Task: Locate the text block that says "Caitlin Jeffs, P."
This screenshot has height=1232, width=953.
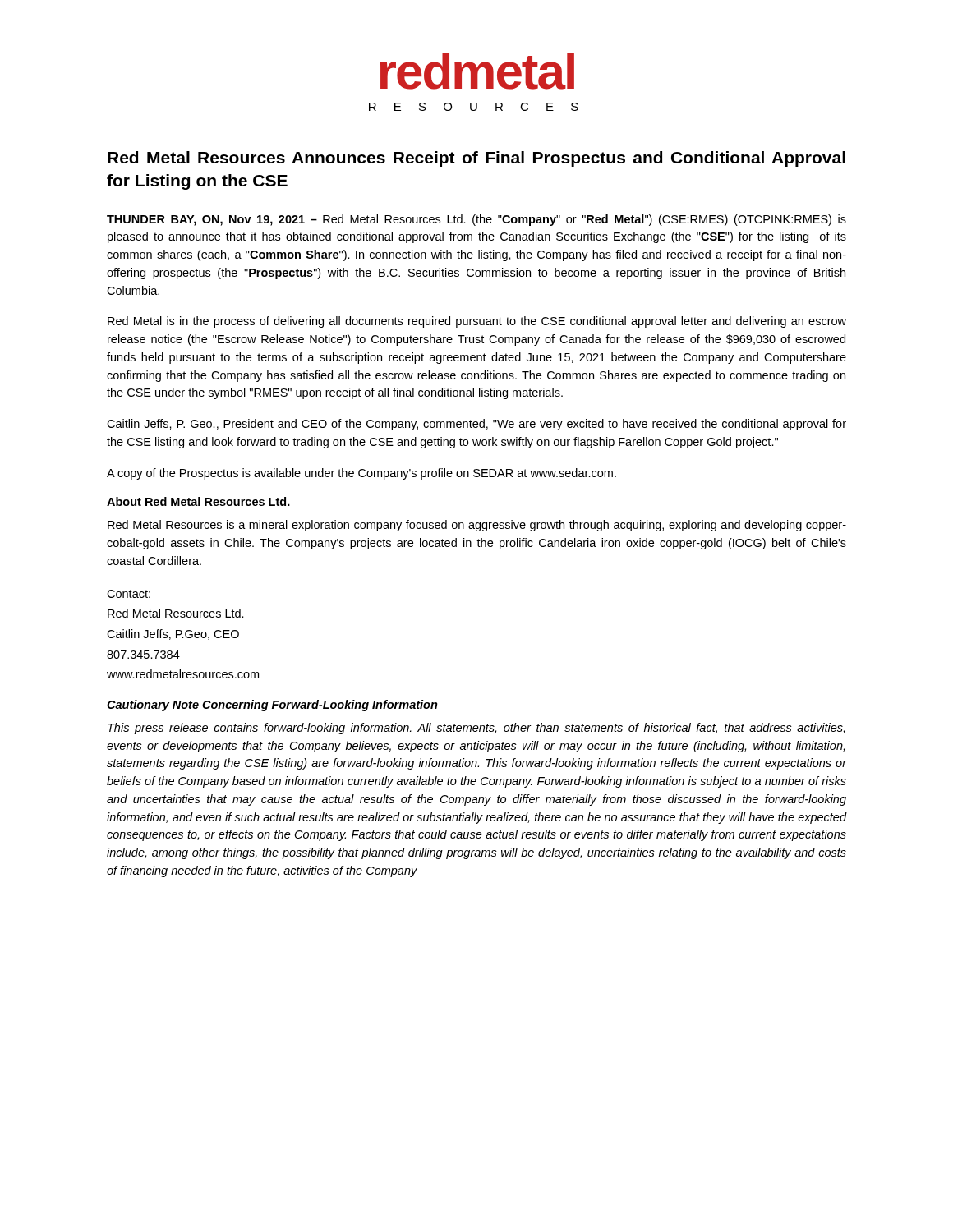Action: (476, 433)
